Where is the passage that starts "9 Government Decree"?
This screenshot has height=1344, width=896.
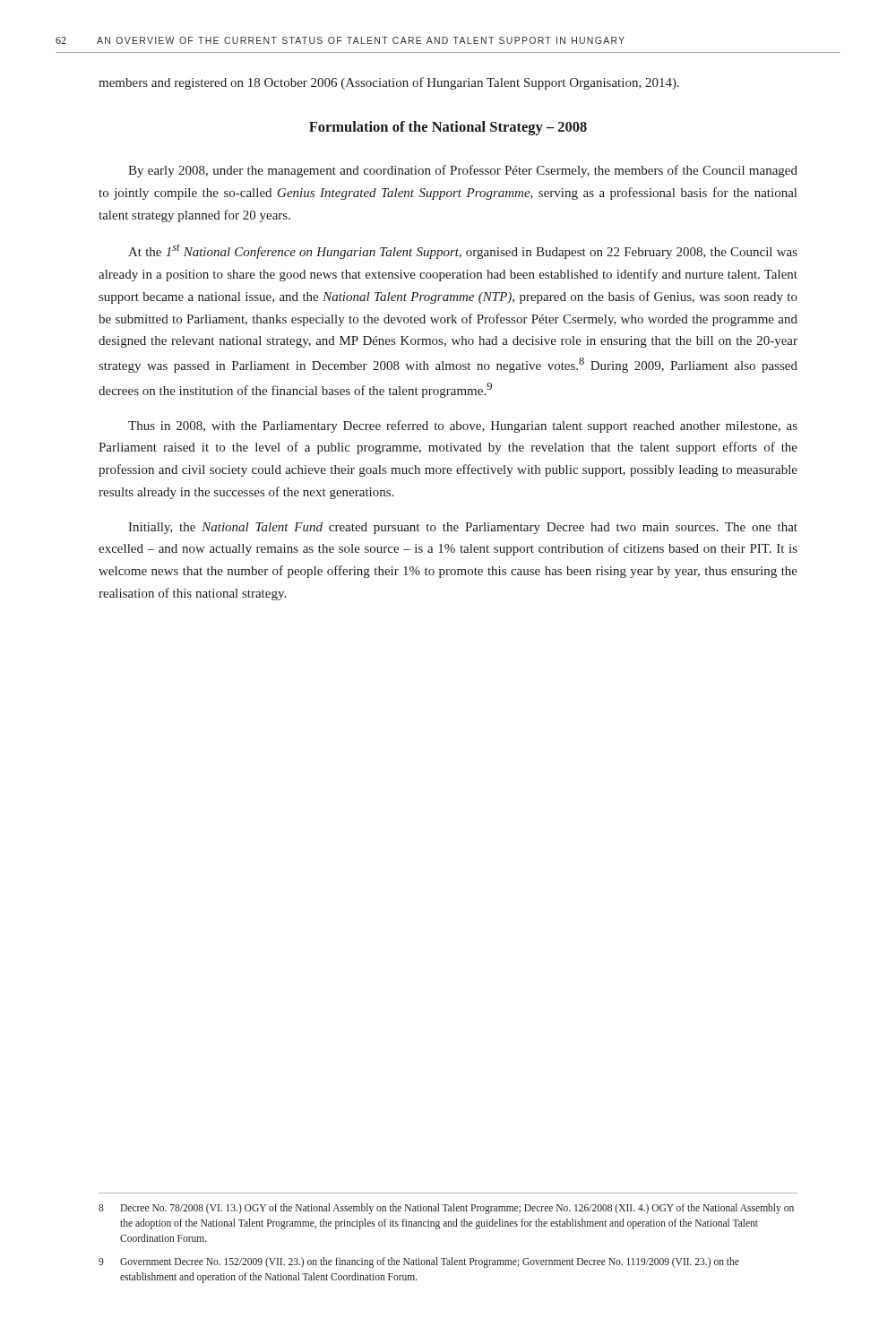pyautogui.click(x=448, y=1269)
